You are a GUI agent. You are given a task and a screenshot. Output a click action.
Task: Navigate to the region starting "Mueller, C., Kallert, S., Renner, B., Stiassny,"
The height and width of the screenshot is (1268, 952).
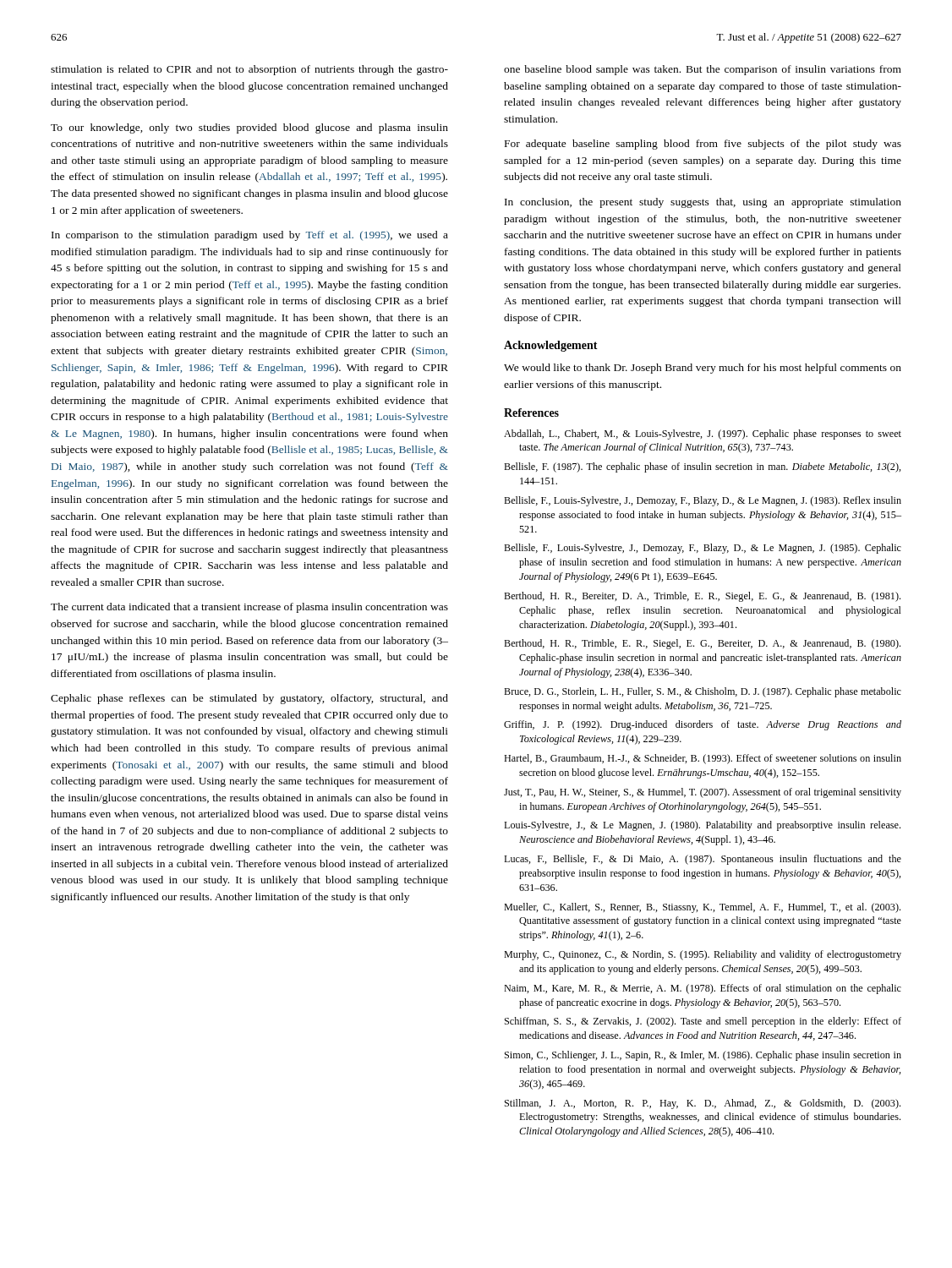coord(703,921)
